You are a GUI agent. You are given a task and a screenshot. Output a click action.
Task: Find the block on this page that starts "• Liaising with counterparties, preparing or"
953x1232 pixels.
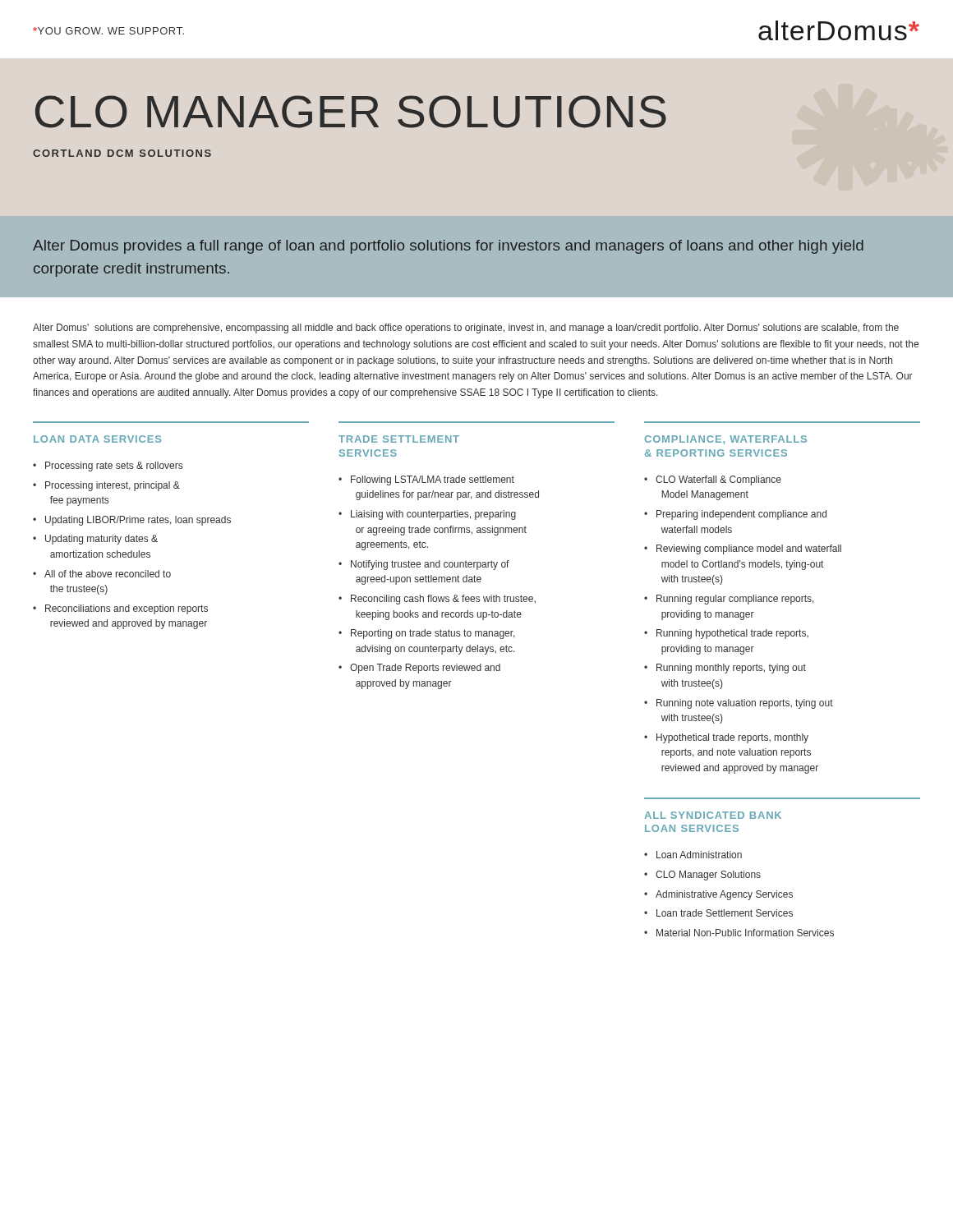[432, 529]
